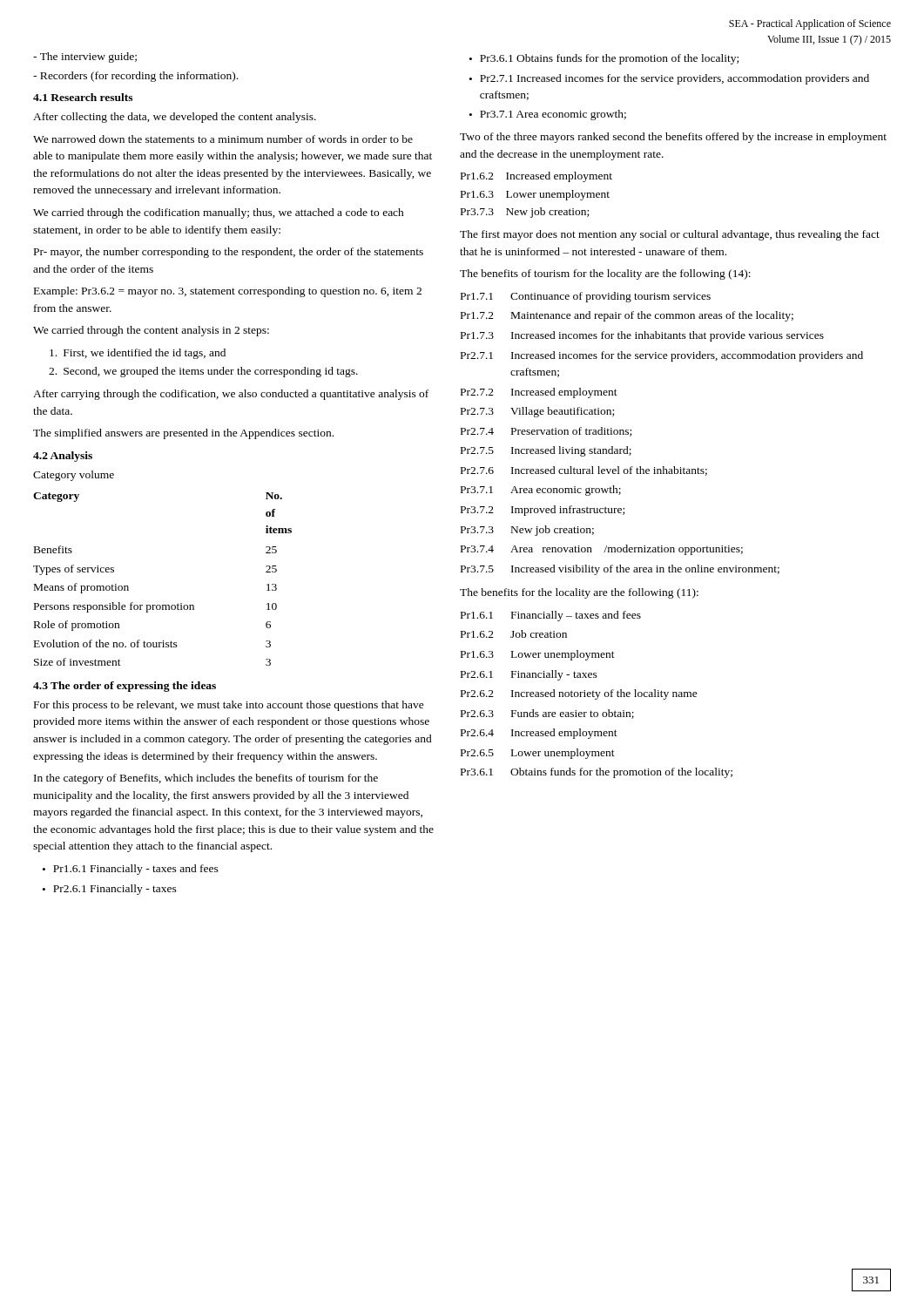Click on the list item that reads "•Pr3.7.1 Area economic growth;"
924x1307 pixels.
pos(548,114)
